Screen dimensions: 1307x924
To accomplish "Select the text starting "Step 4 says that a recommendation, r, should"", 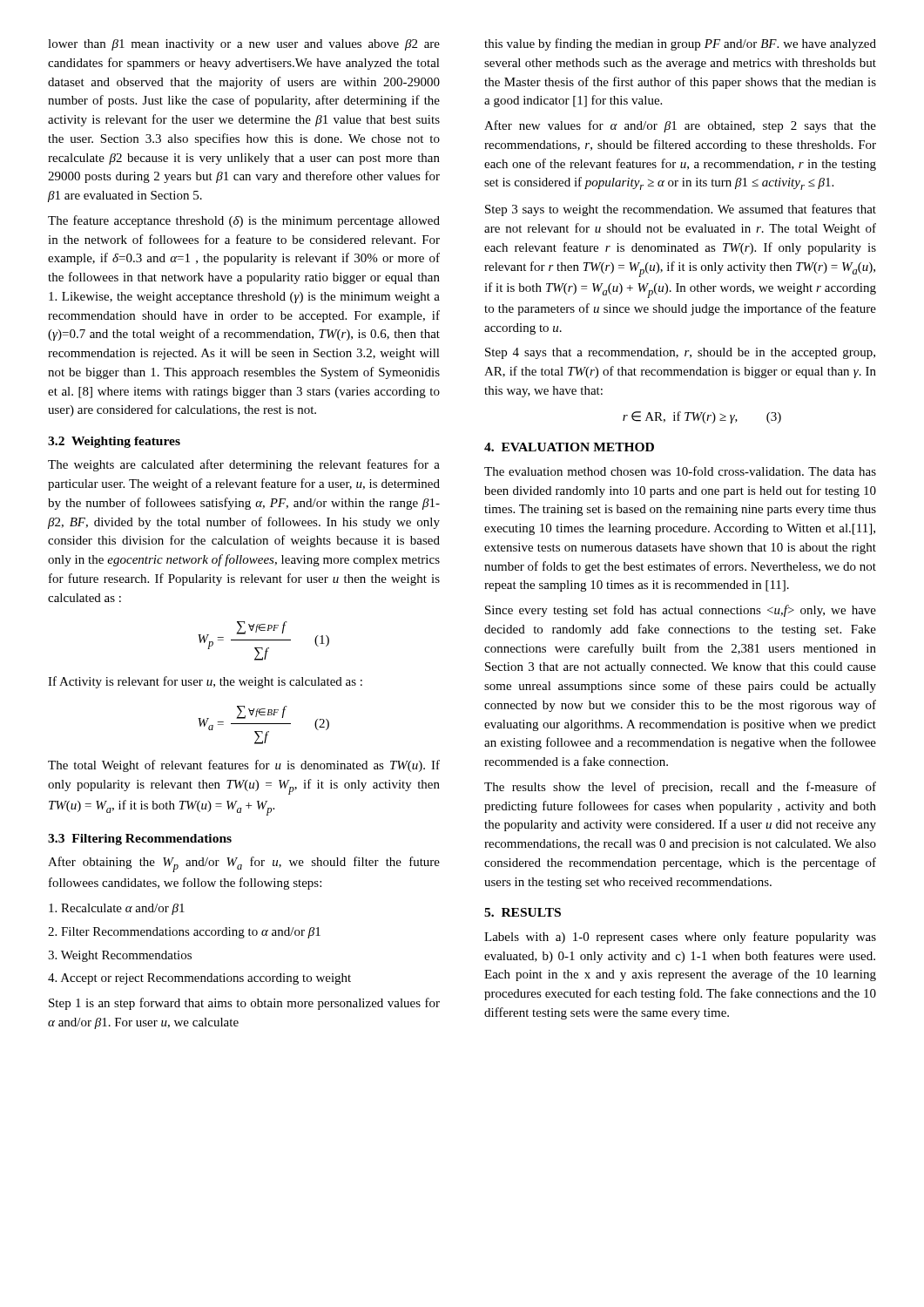I will click(x=680, y=372).
